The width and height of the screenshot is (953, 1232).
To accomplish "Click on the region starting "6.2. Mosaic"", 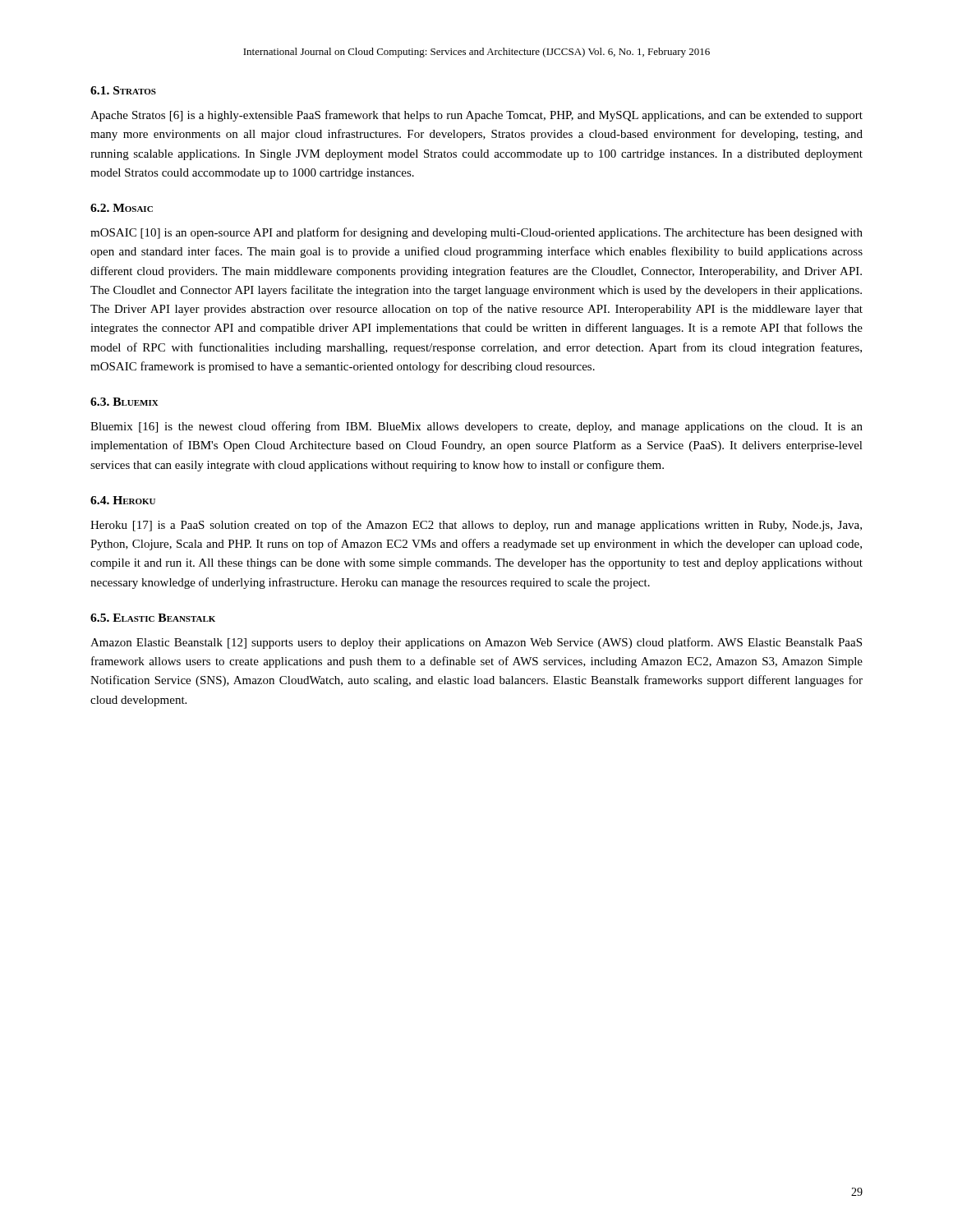I will pyautogui.click(x=122, y=207).
